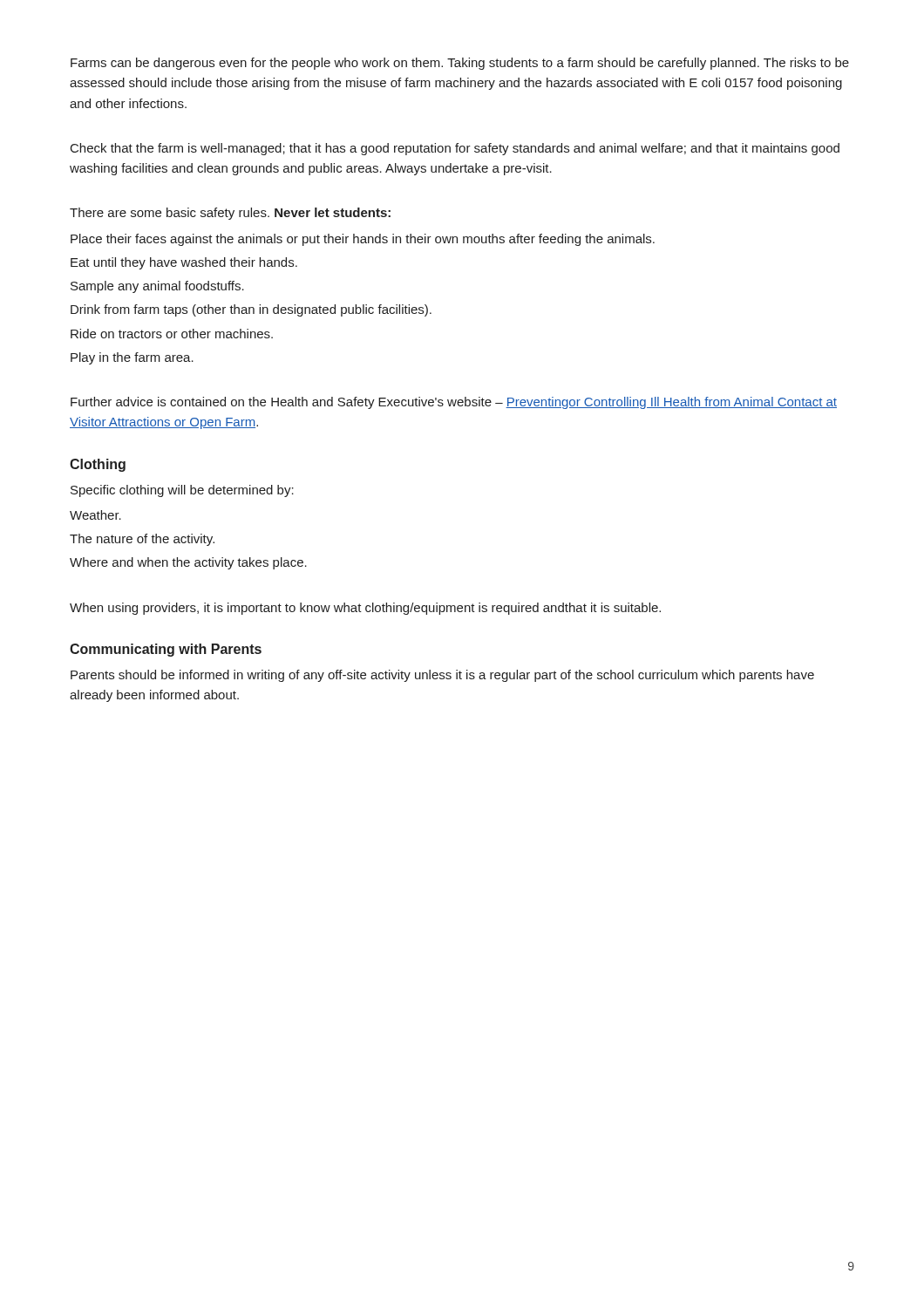Click the passage that begins "Check that the farm is well-managed; that it"

[455, 158]
